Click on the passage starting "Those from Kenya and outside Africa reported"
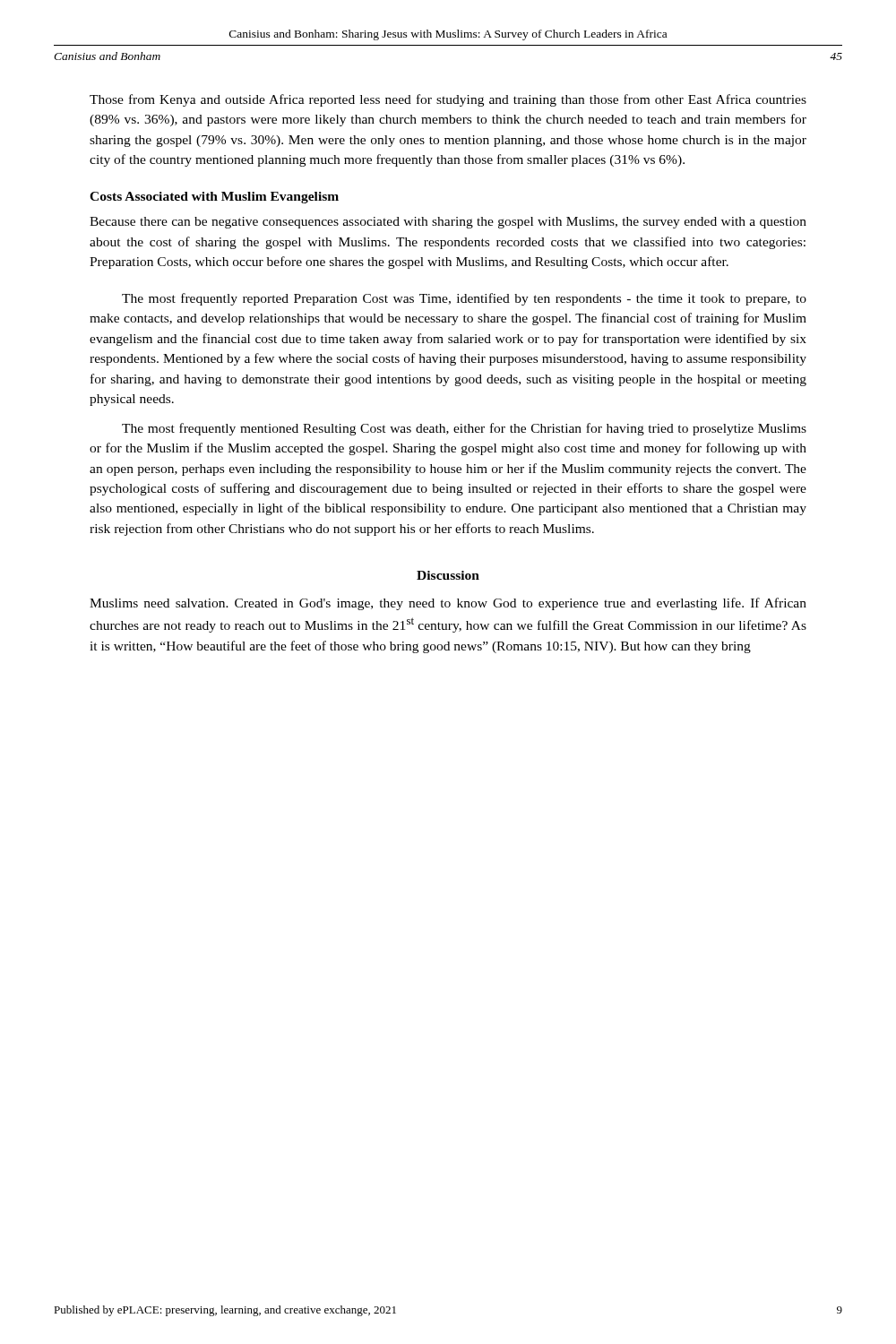The height and width of the screenshot is (1344, 896). coord(448,129)
